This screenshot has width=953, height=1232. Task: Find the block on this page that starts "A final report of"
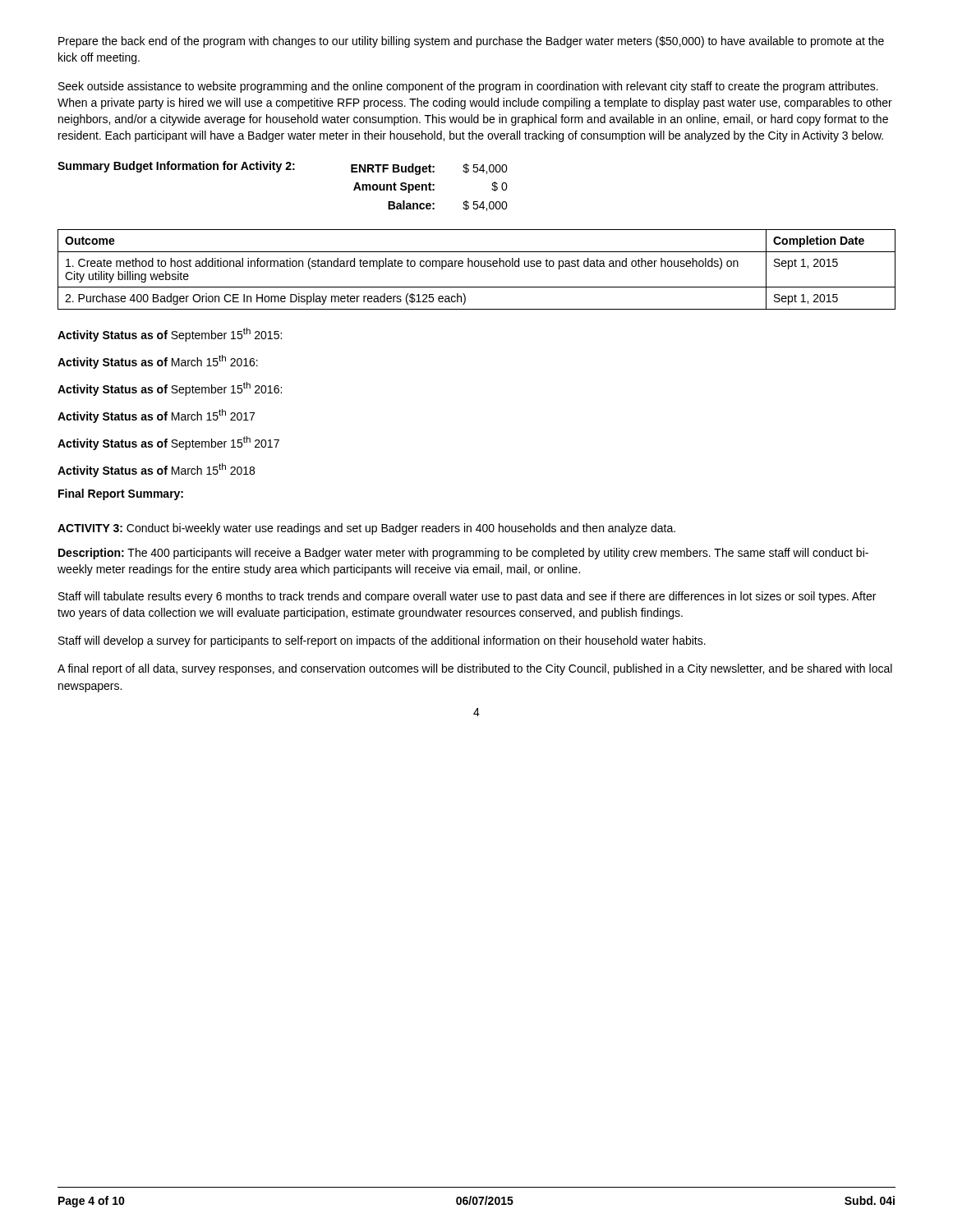coord(475,677)
